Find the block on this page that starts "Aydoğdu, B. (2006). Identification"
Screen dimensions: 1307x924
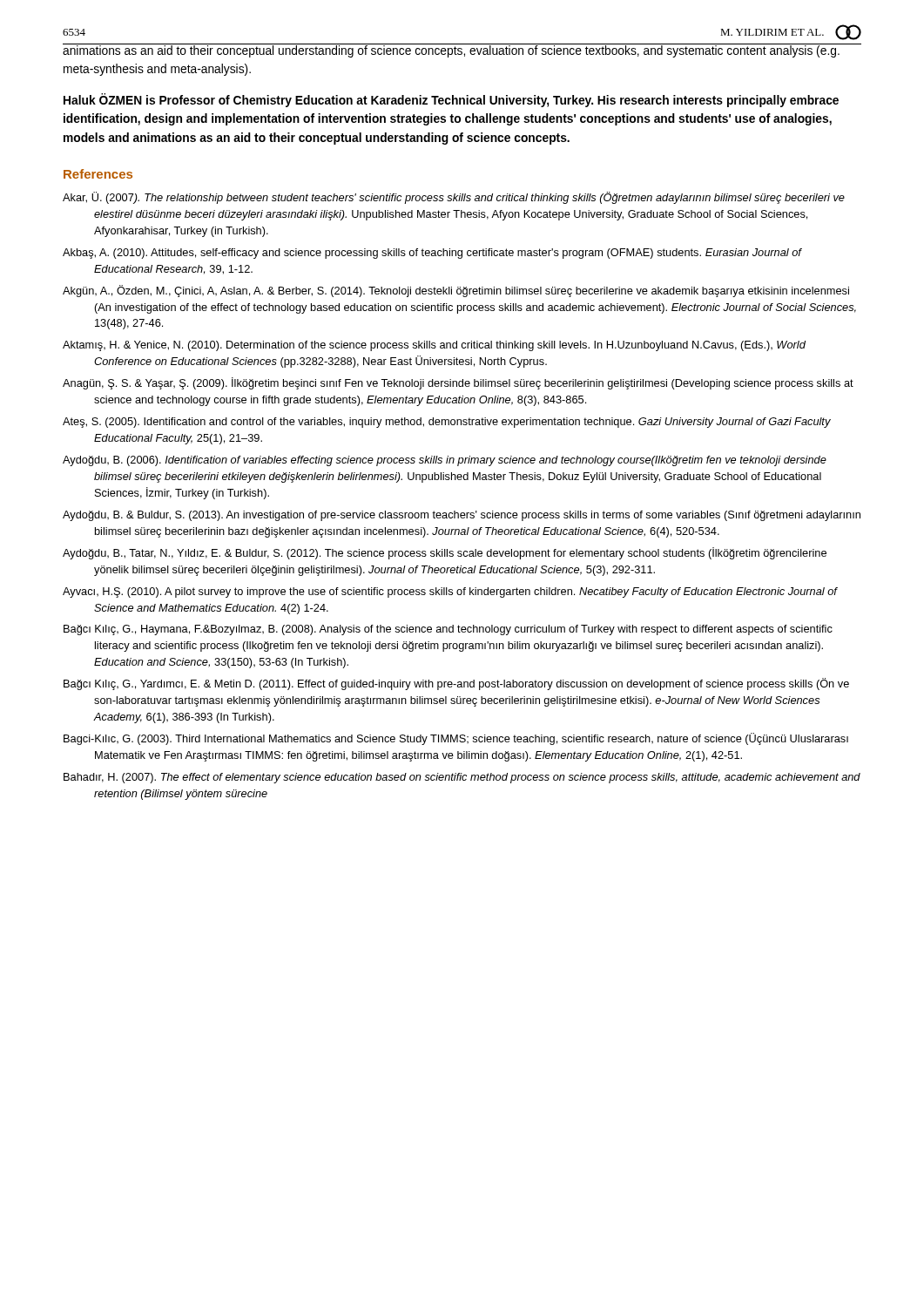445,476
